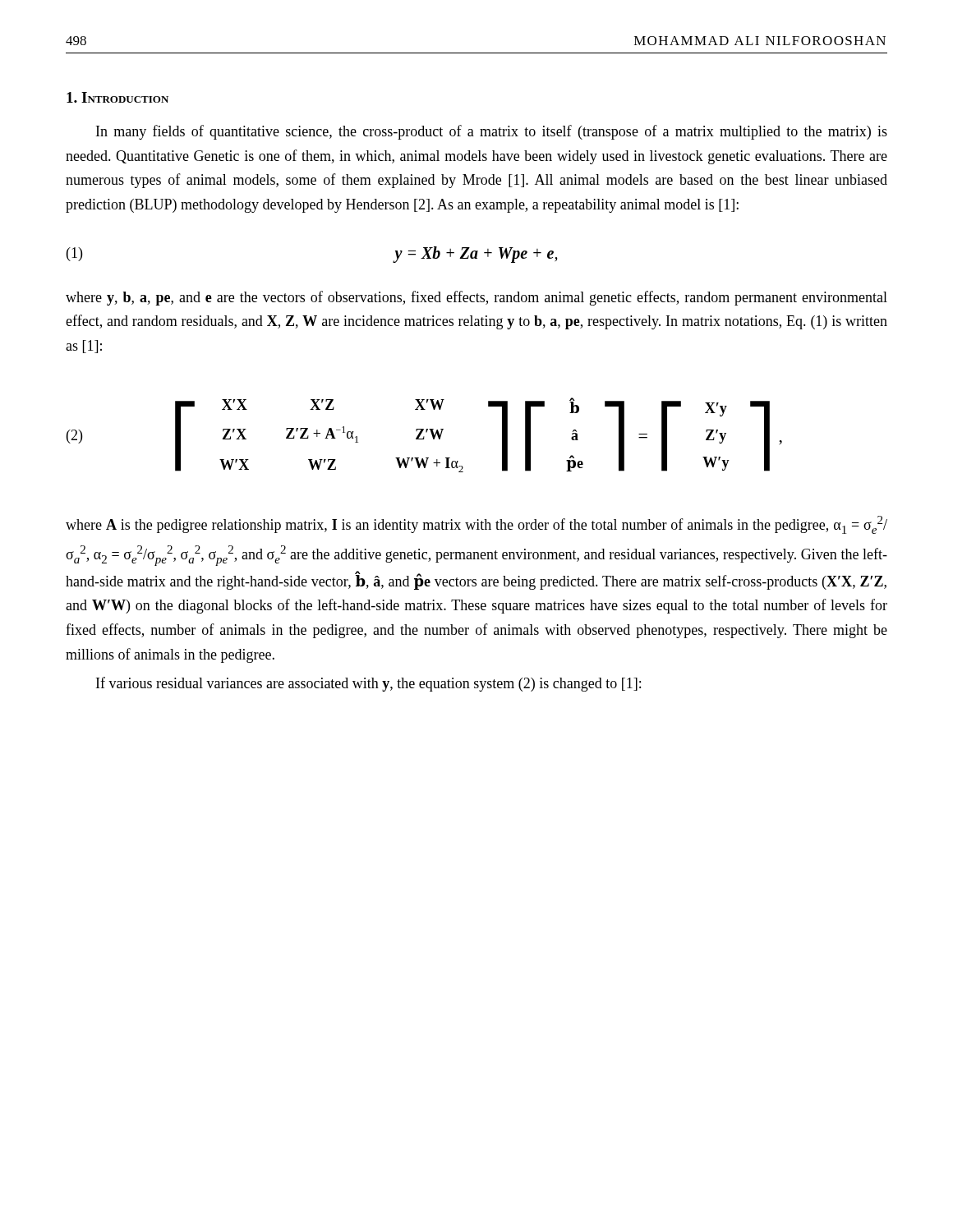Locate the region starting "If various residual variances are associated with"

[369, 684]
